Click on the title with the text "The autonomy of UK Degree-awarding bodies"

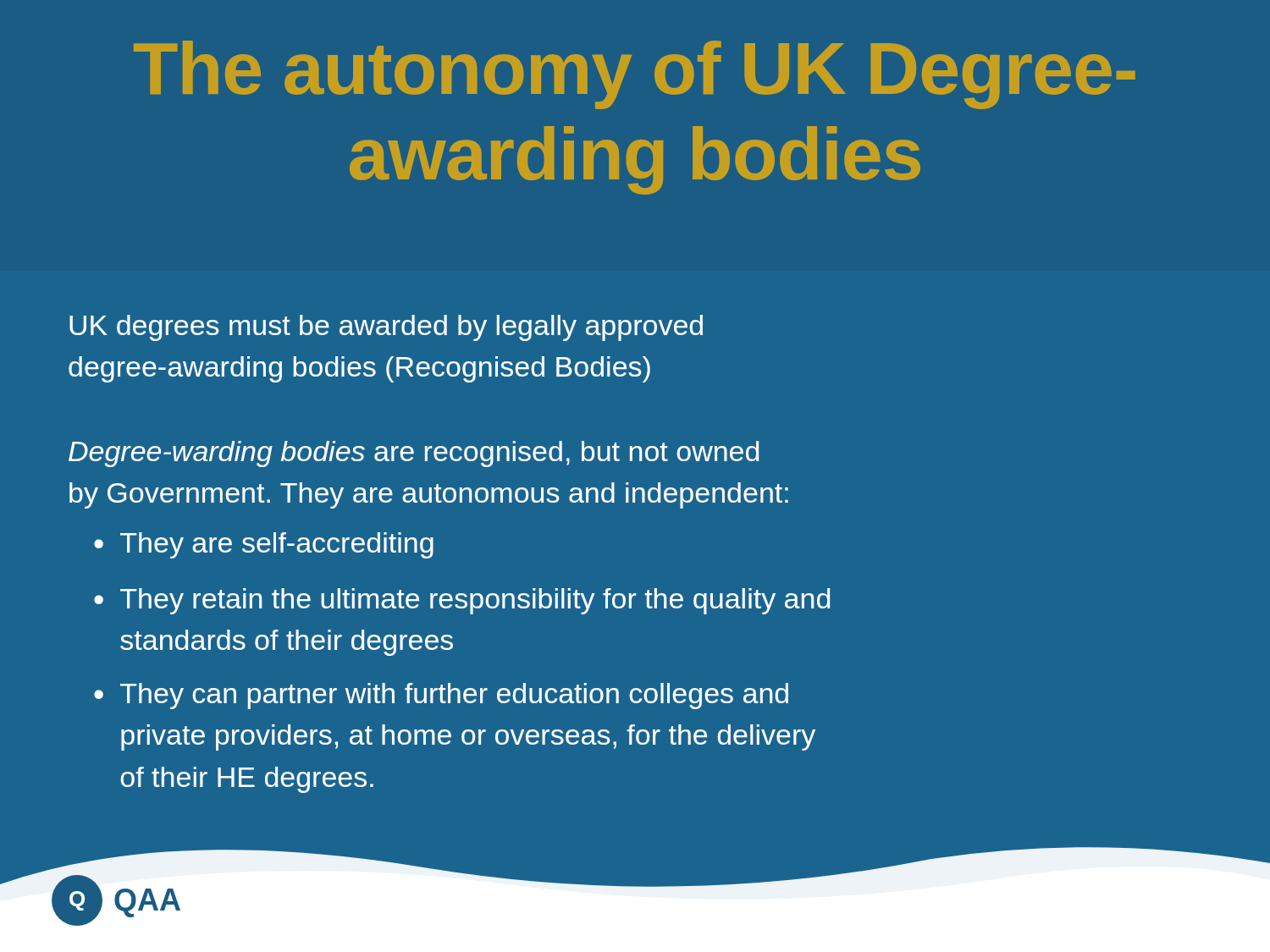click(635, 111)
